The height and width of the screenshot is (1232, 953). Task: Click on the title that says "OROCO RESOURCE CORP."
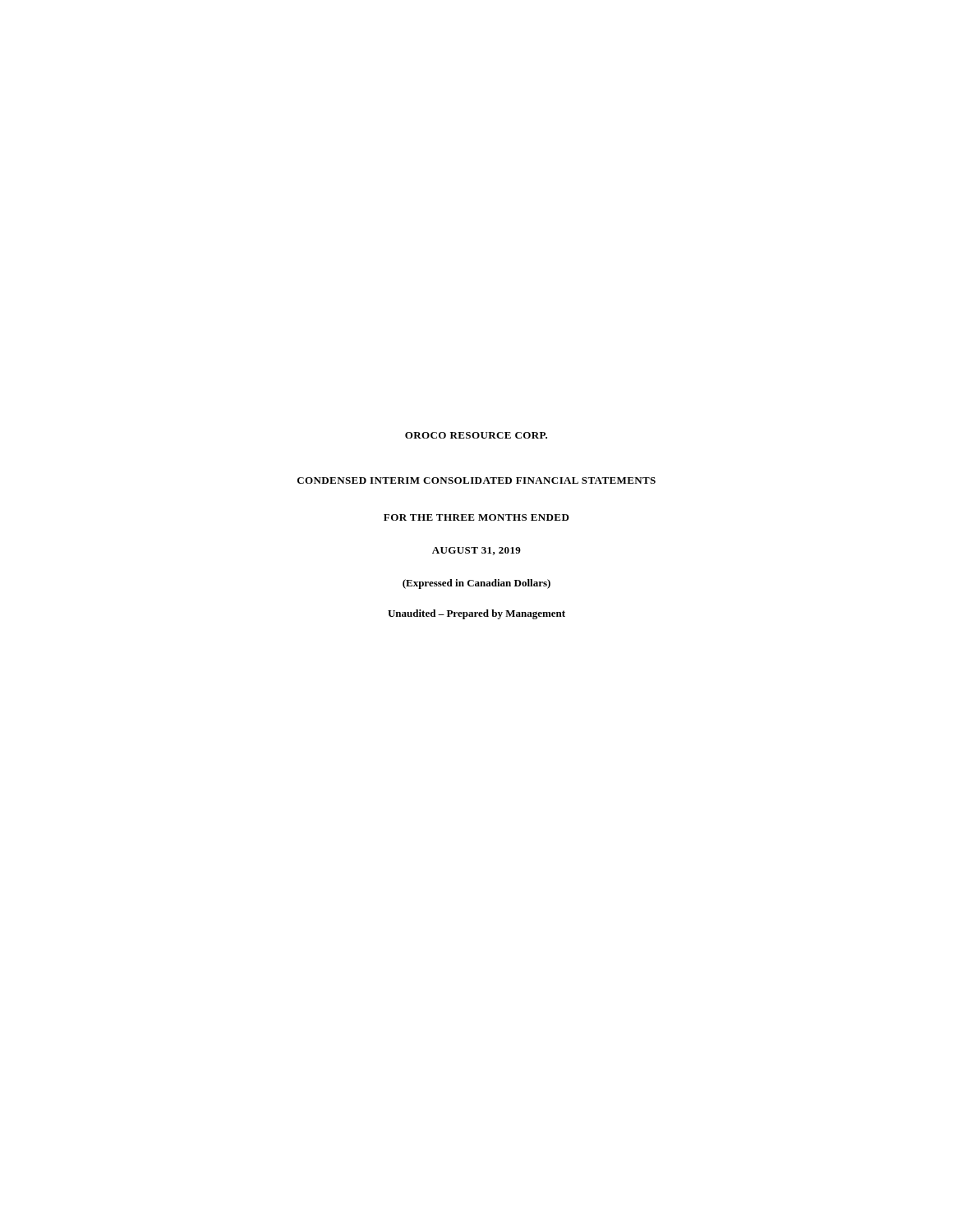[x=476, y=435]
